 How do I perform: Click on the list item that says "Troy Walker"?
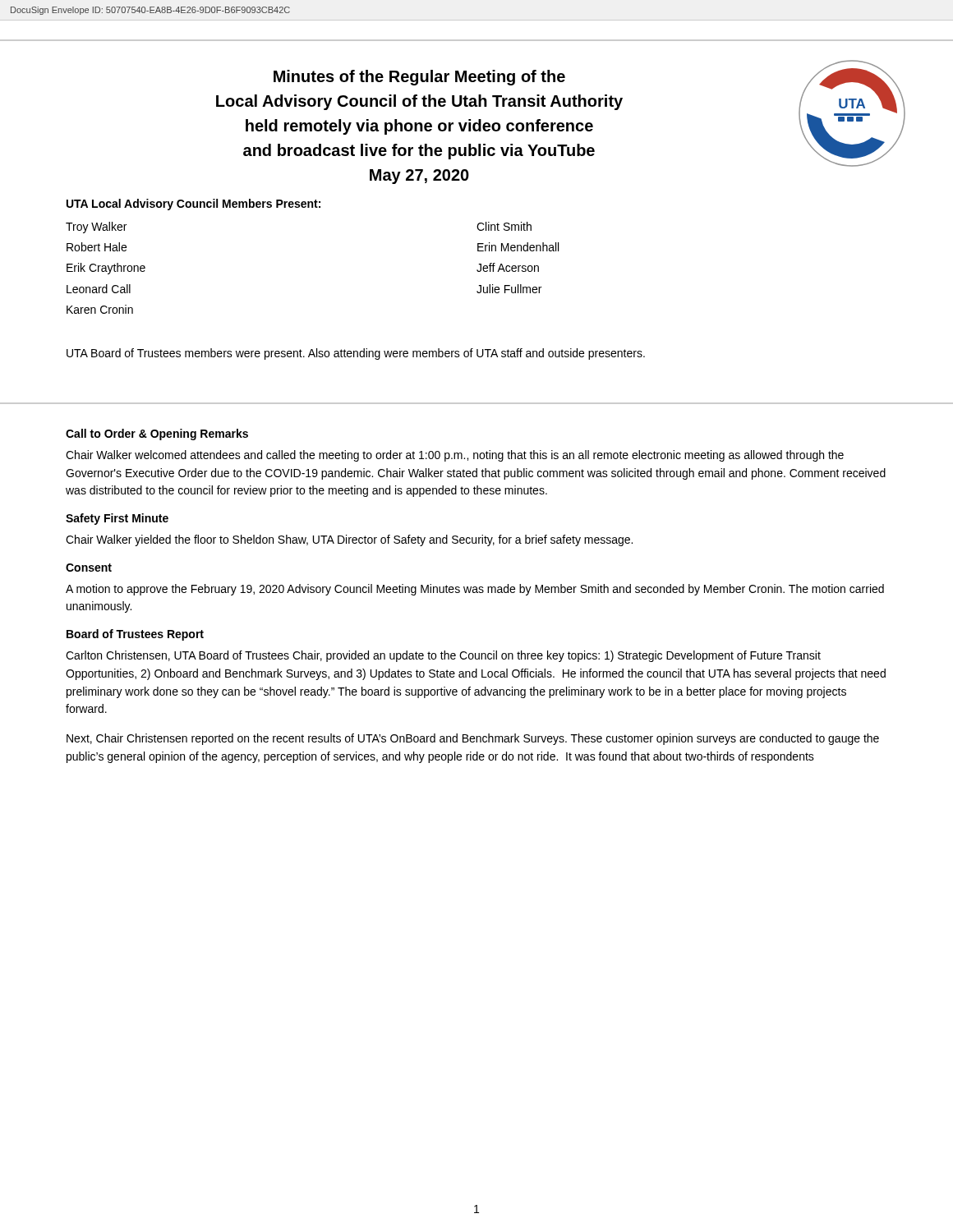click(96, 227)
